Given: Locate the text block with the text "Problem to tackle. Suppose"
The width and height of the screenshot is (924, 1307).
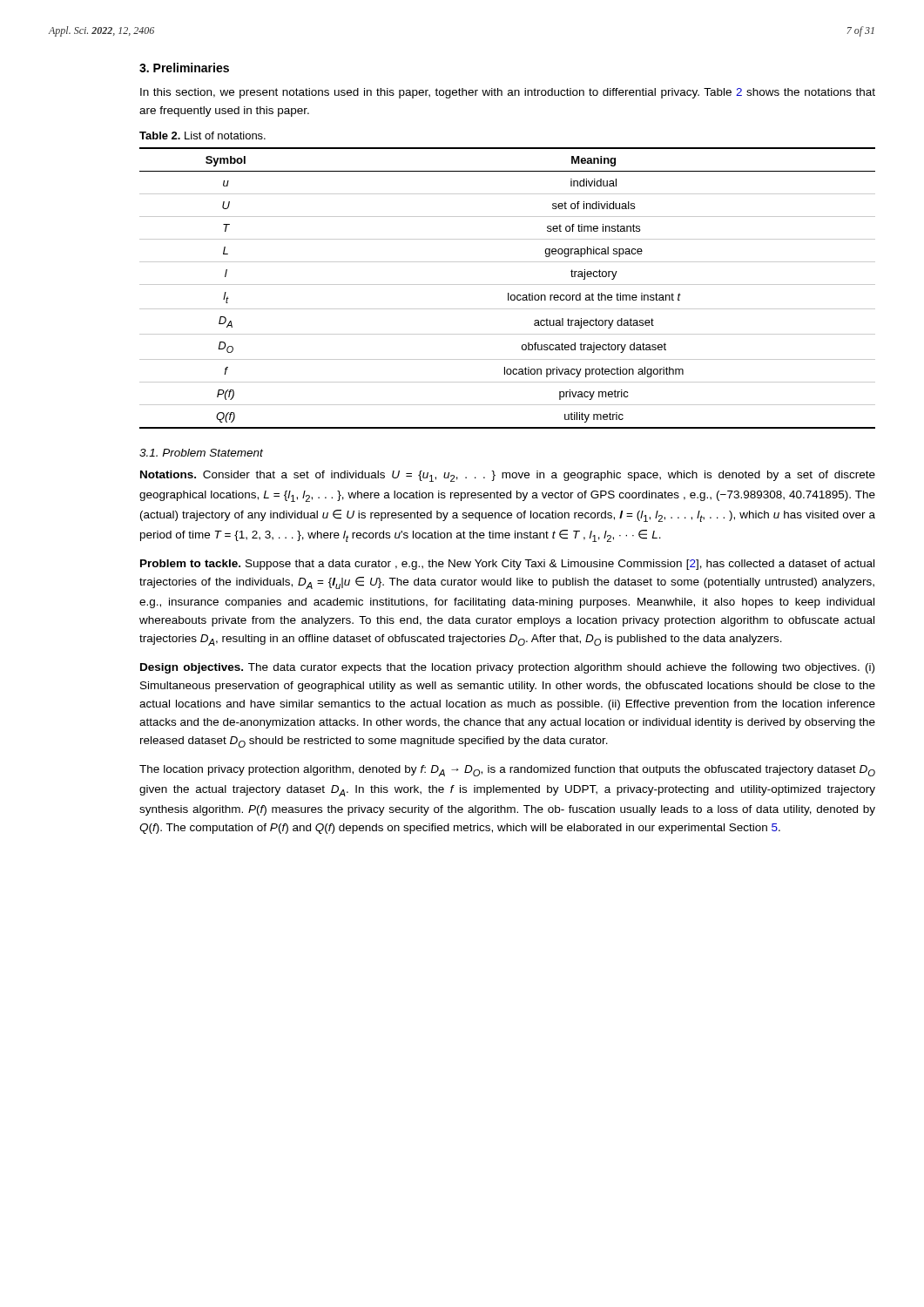Looking at the screenshot, I should pos(507,602).
